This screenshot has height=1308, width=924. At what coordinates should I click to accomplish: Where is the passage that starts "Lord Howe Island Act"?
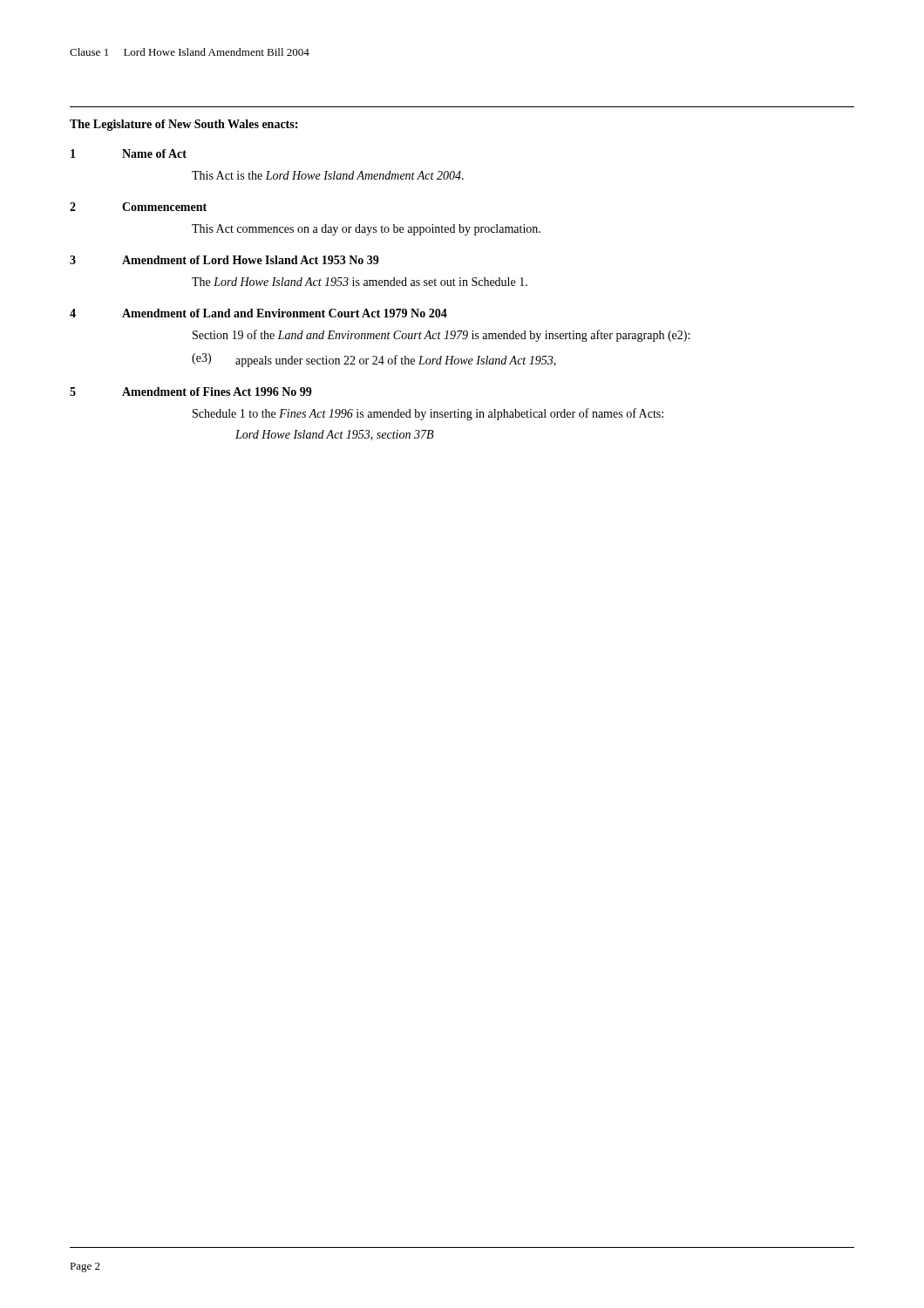(x=334, y=435)
